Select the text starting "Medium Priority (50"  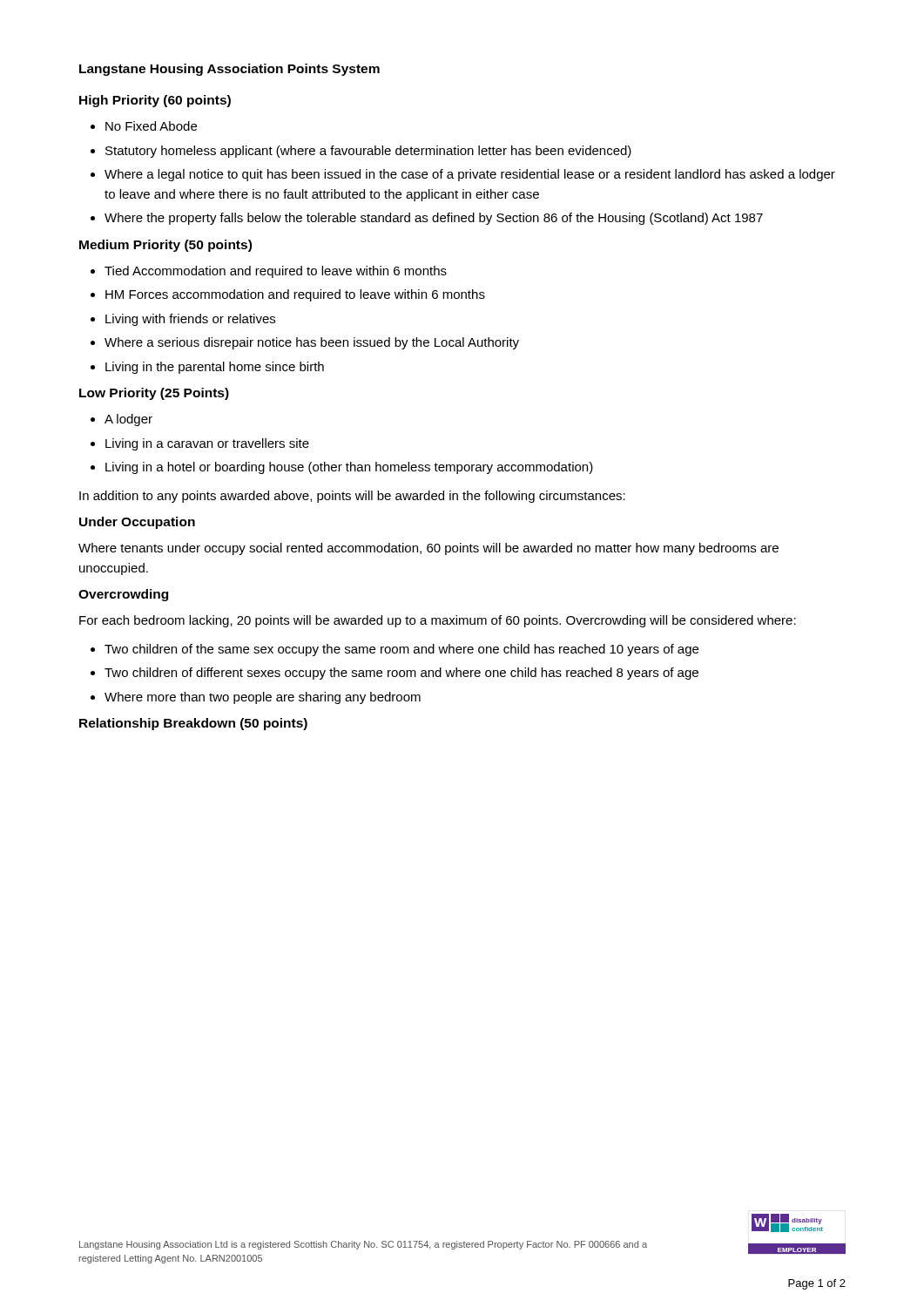(165, 244)
